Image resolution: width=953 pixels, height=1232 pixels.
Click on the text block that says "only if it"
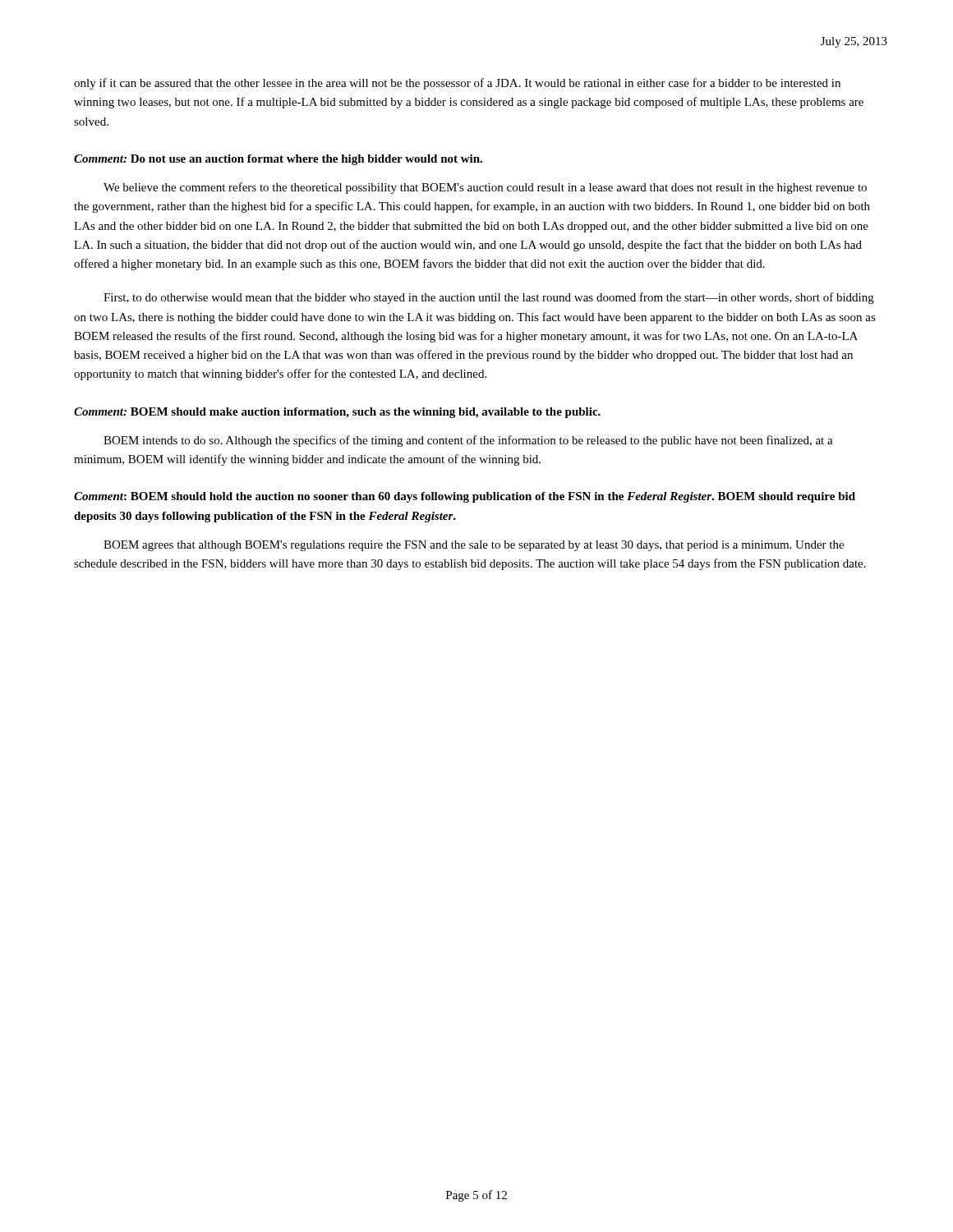pyautogui.click(x=469, y=102)
